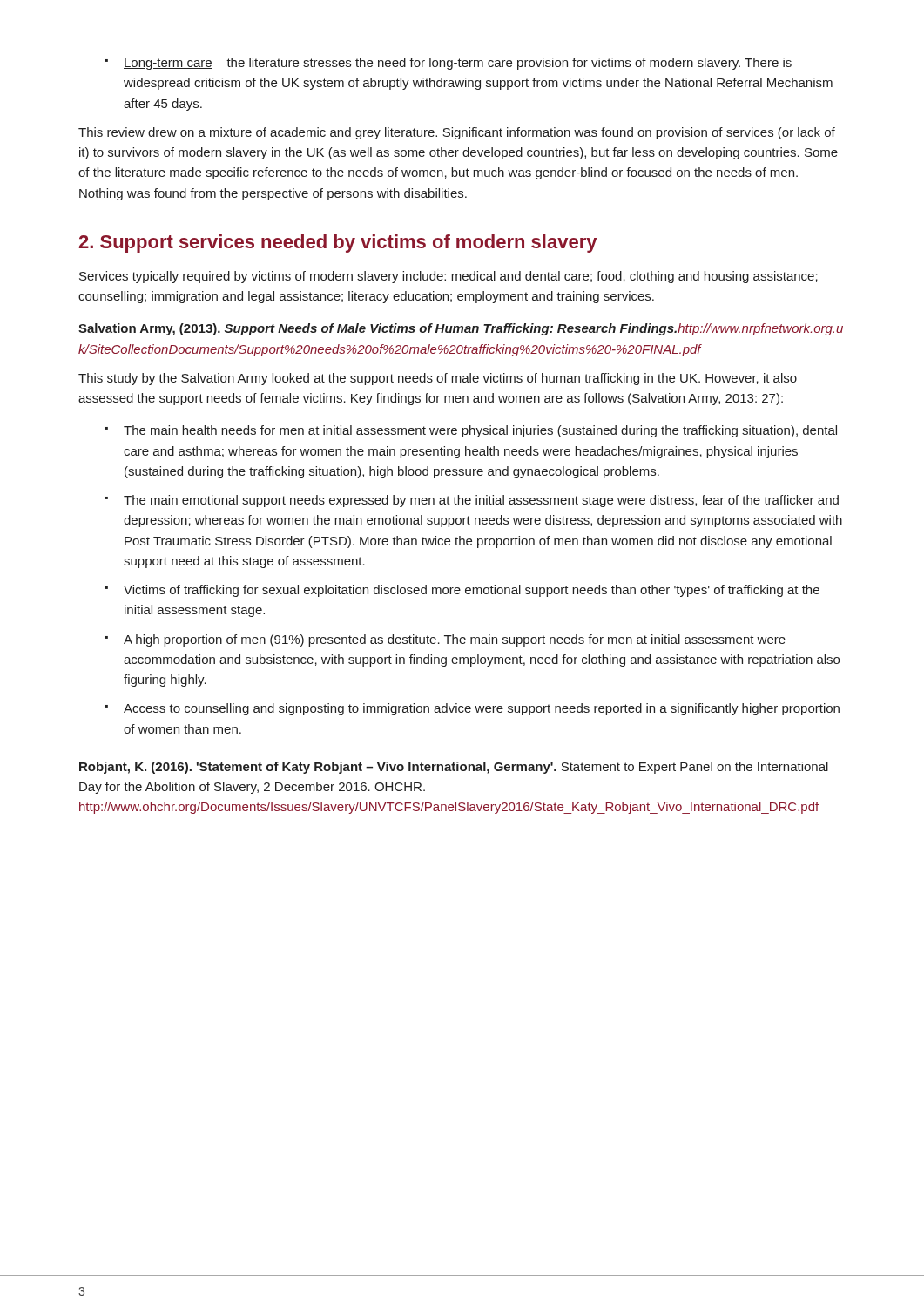The image size is (924, 1307).
Task: Find the list item with the text "▪ The main health needs for men at"
Action: pos(475,451)
